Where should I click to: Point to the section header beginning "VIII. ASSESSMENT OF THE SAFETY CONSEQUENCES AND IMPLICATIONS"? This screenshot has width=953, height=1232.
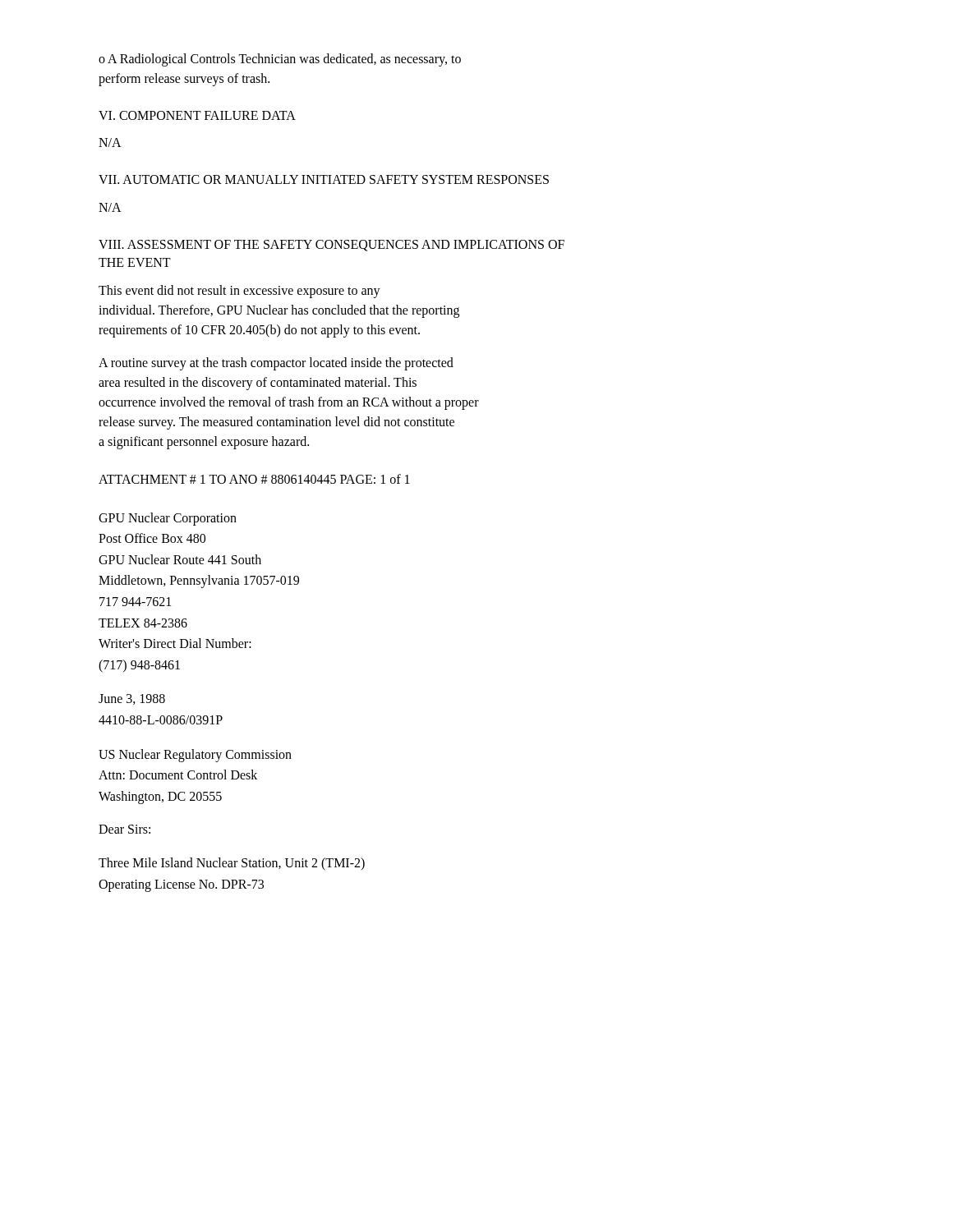point(332,253)
